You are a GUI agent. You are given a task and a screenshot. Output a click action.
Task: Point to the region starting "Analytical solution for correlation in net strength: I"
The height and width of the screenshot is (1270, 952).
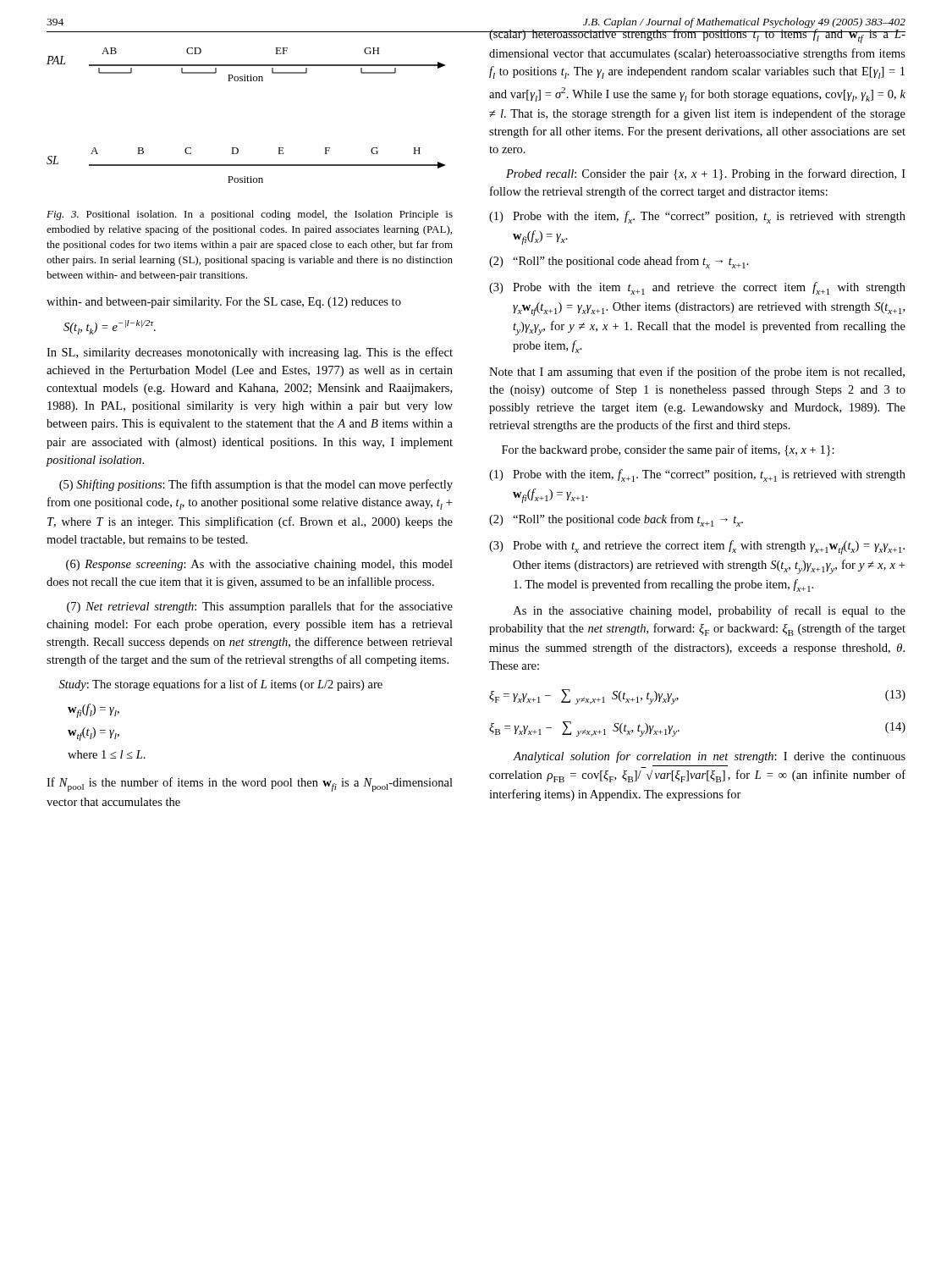pos(697,775)
